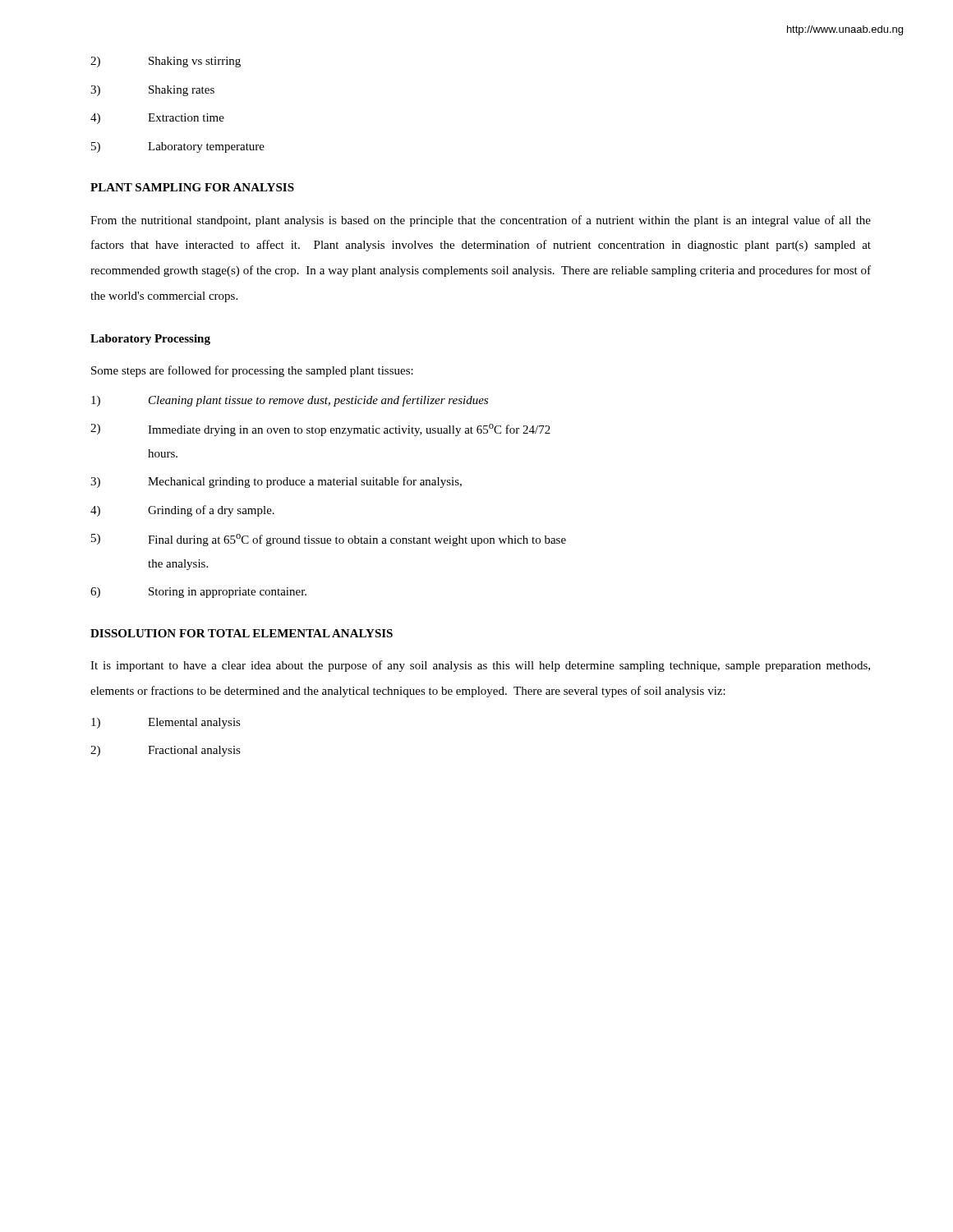Locate the passage starting "2) Shaking vs stirring"

point(166,62)
